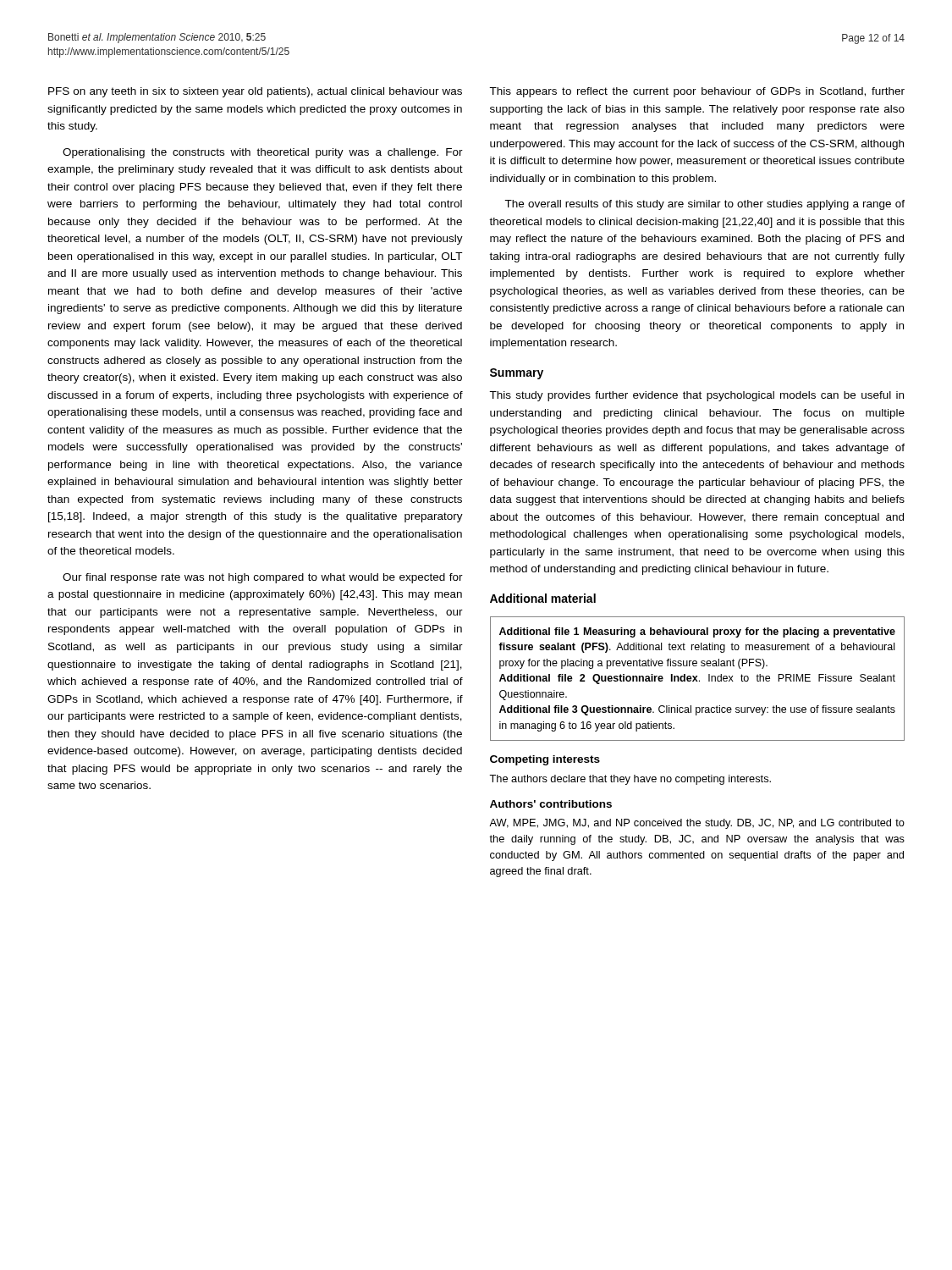
Task: Locate the block of text that opens with "This appears to reflect the"
Action: 697,217
